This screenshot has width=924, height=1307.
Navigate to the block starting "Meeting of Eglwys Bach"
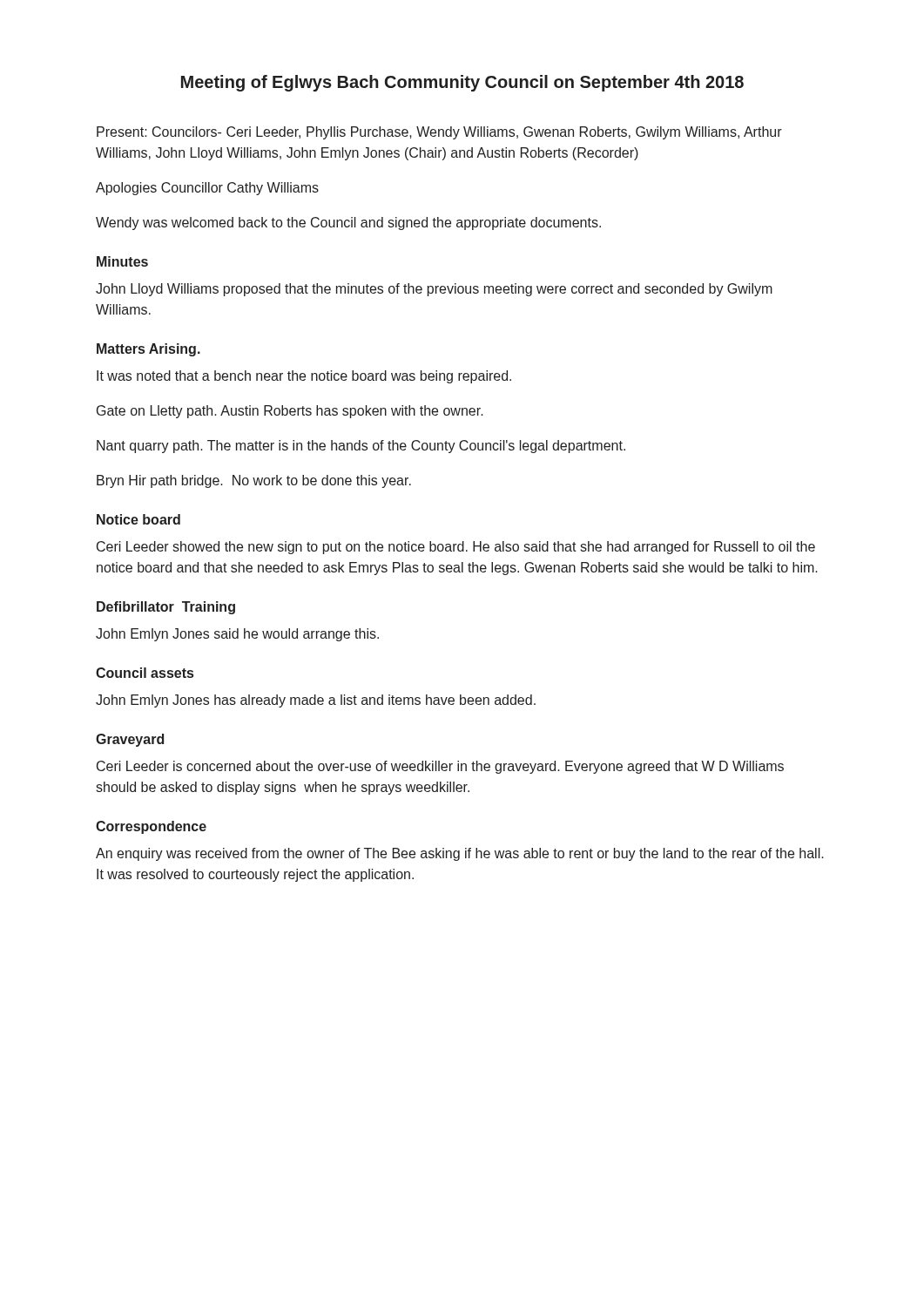tap(462, 82)
